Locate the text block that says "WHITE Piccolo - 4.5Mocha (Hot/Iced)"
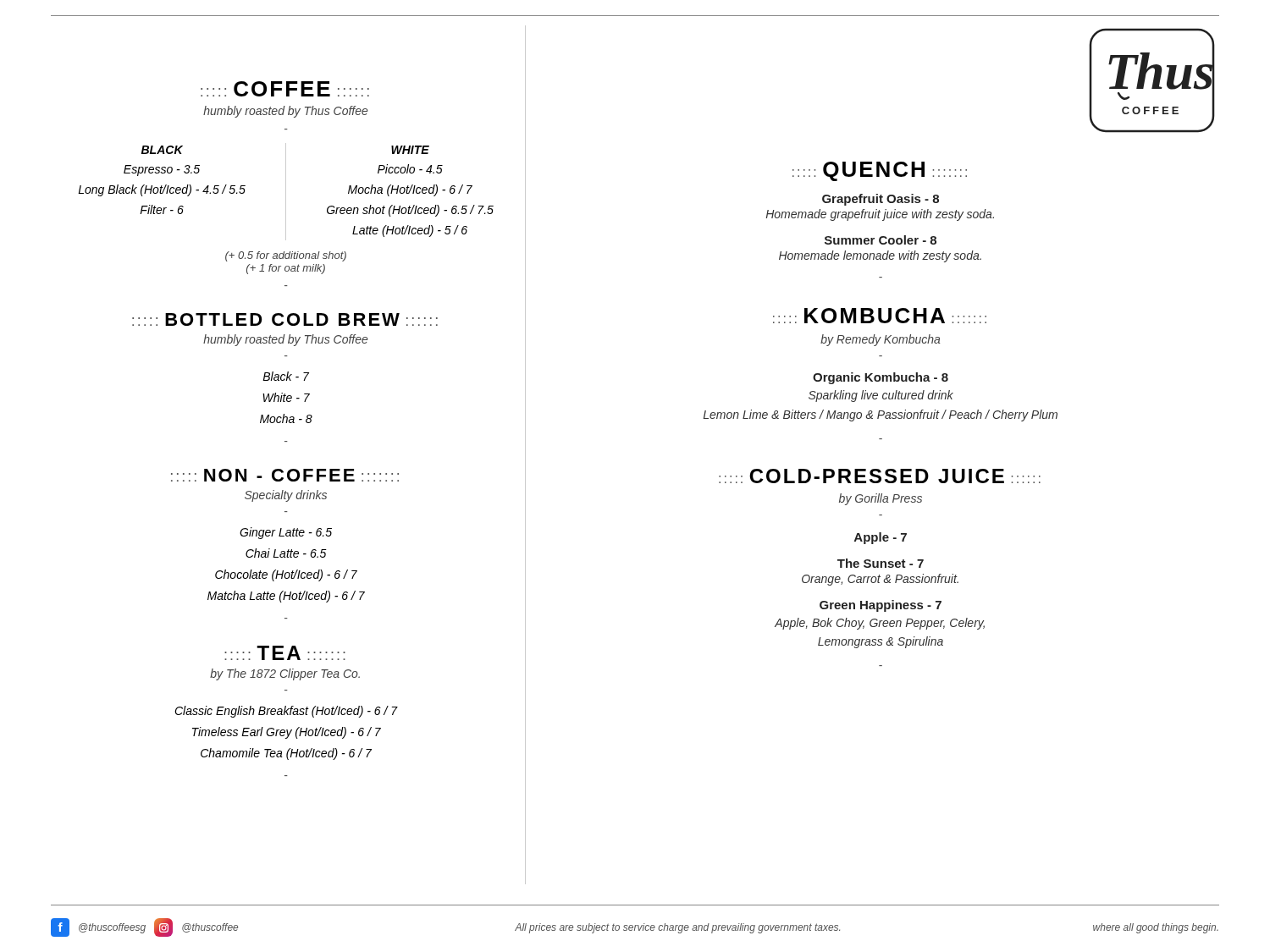The width and height of the screenshot is (1270, 952). click(410, 192)
